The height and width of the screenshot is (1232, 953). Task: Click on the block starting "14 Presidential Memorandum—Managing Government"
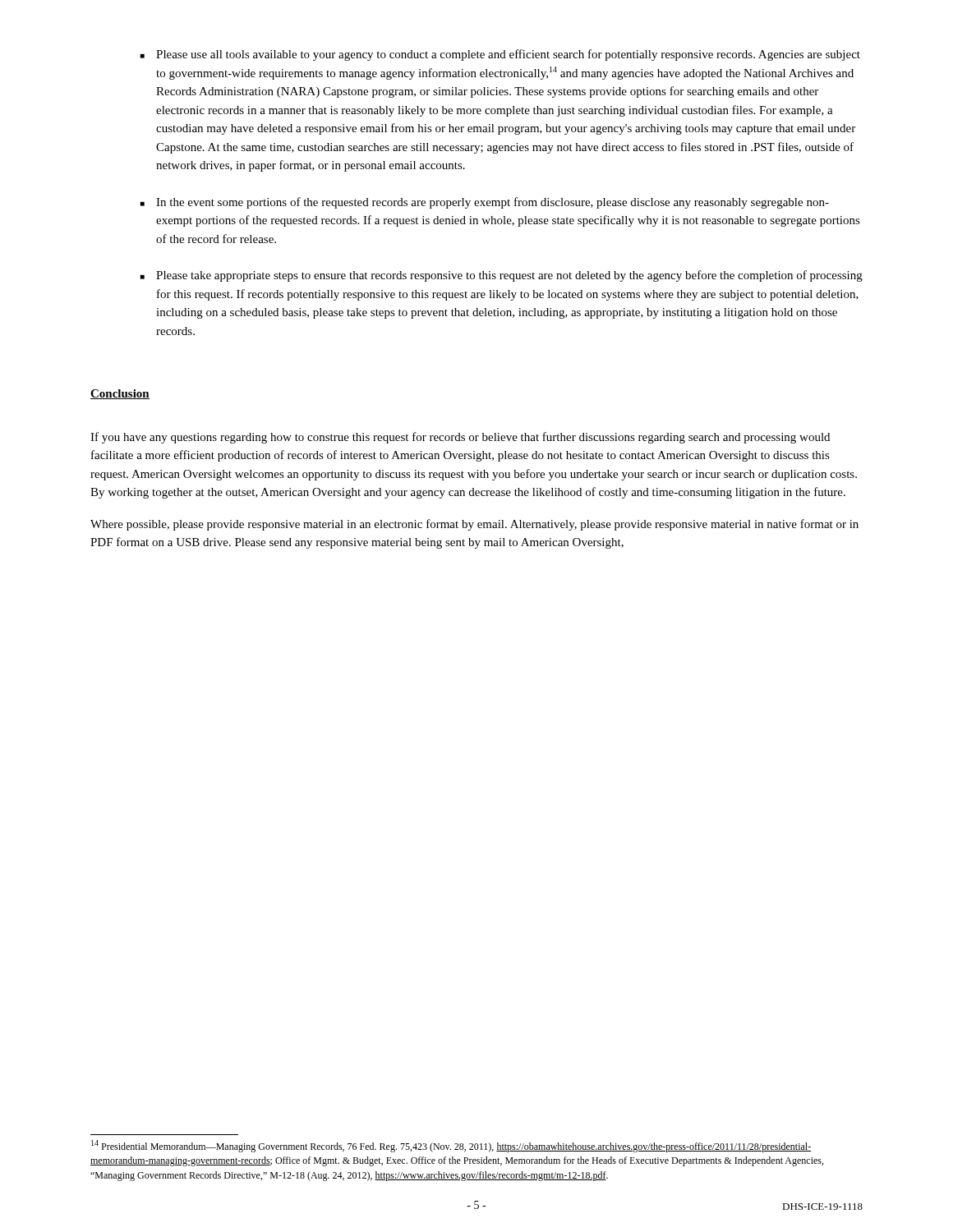(x=457, y=1160)
